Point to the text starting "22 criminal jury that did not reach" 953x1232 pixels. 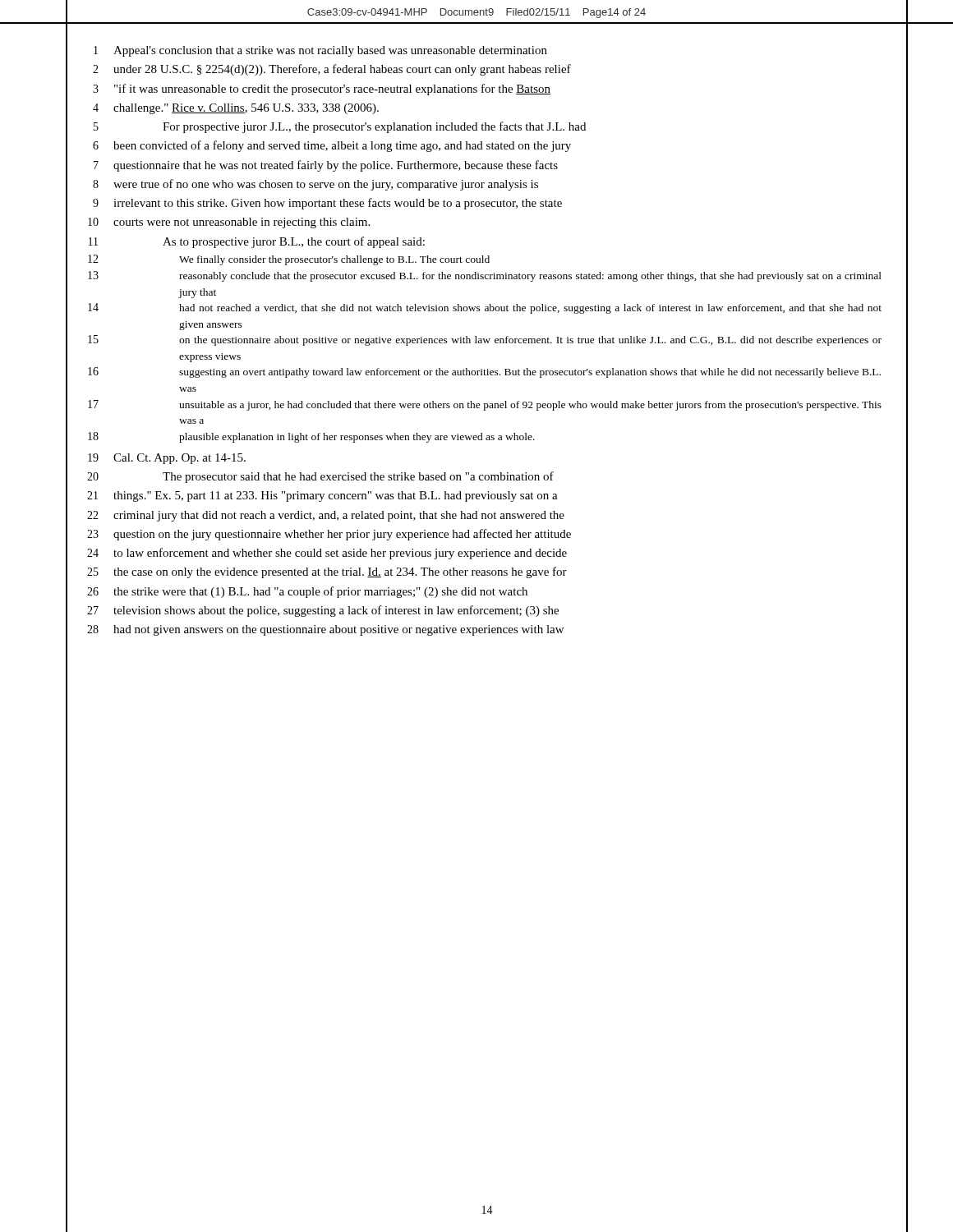pos(487,515)
